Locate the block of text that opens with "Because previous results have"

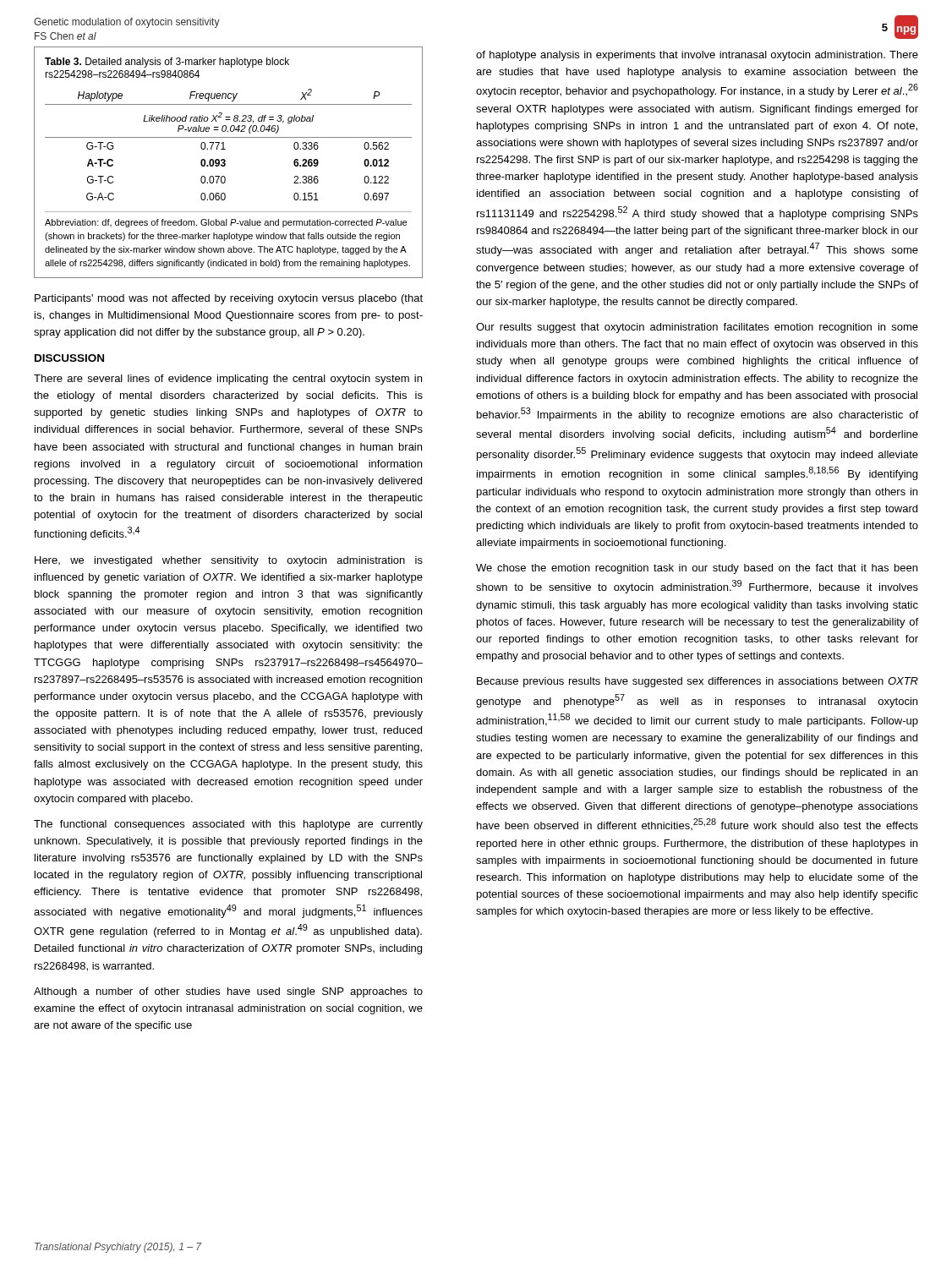tap(697, 796)
